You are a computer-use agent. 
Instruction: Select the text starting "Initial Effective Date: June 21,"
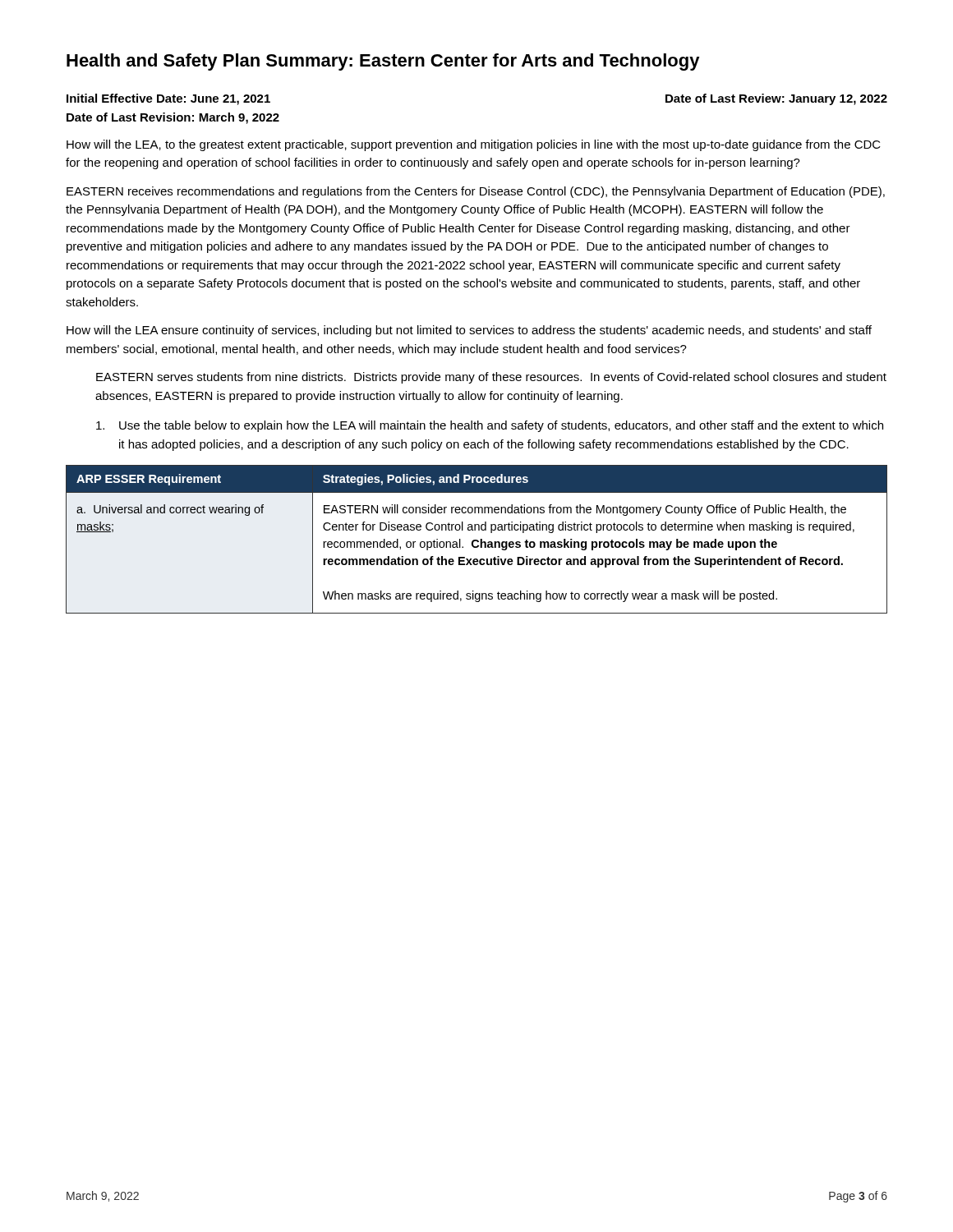pyautogui.click(x=170, y=99)
